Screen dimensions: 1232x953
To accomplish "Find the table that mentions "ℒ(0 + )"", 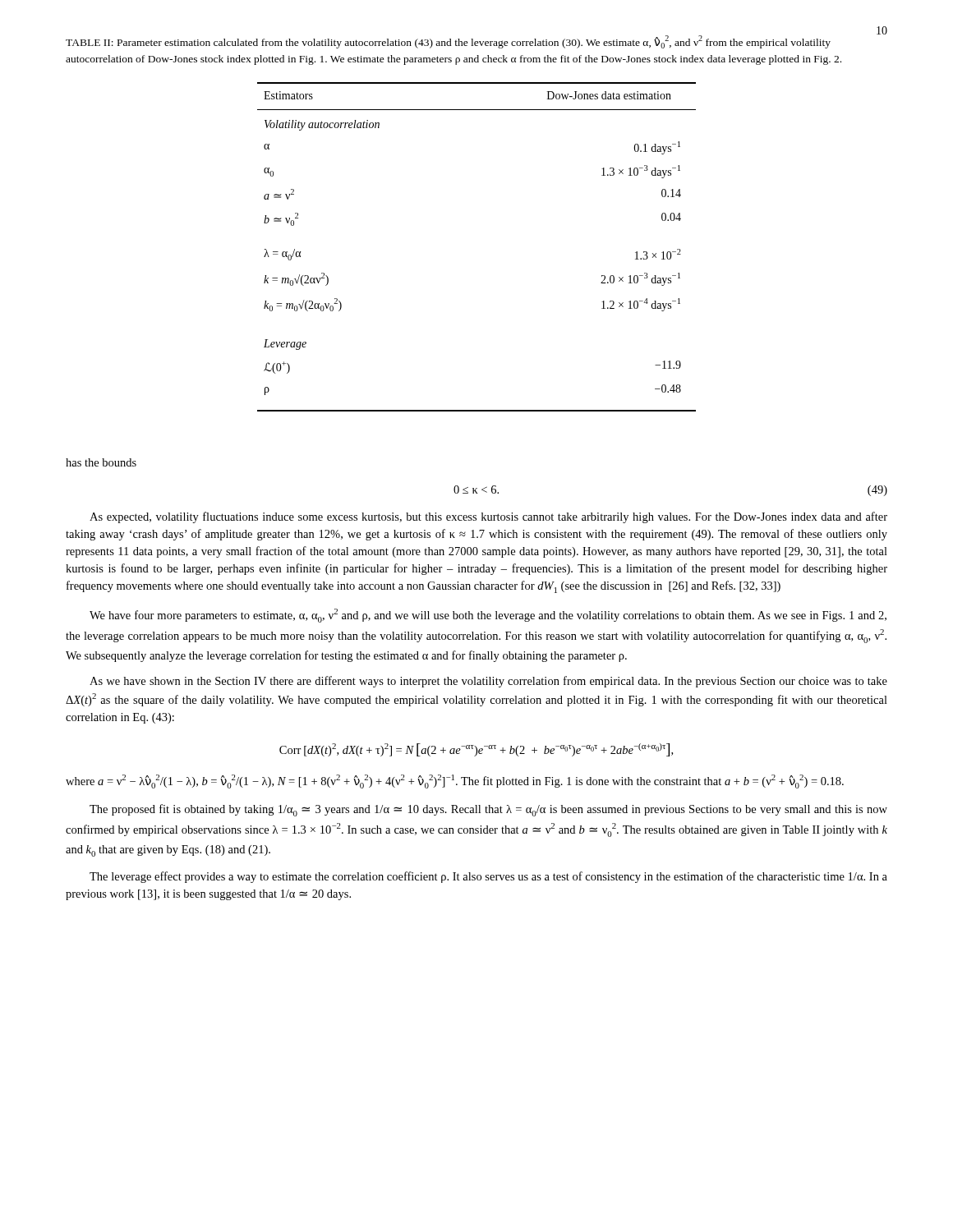I will [476, 247].
